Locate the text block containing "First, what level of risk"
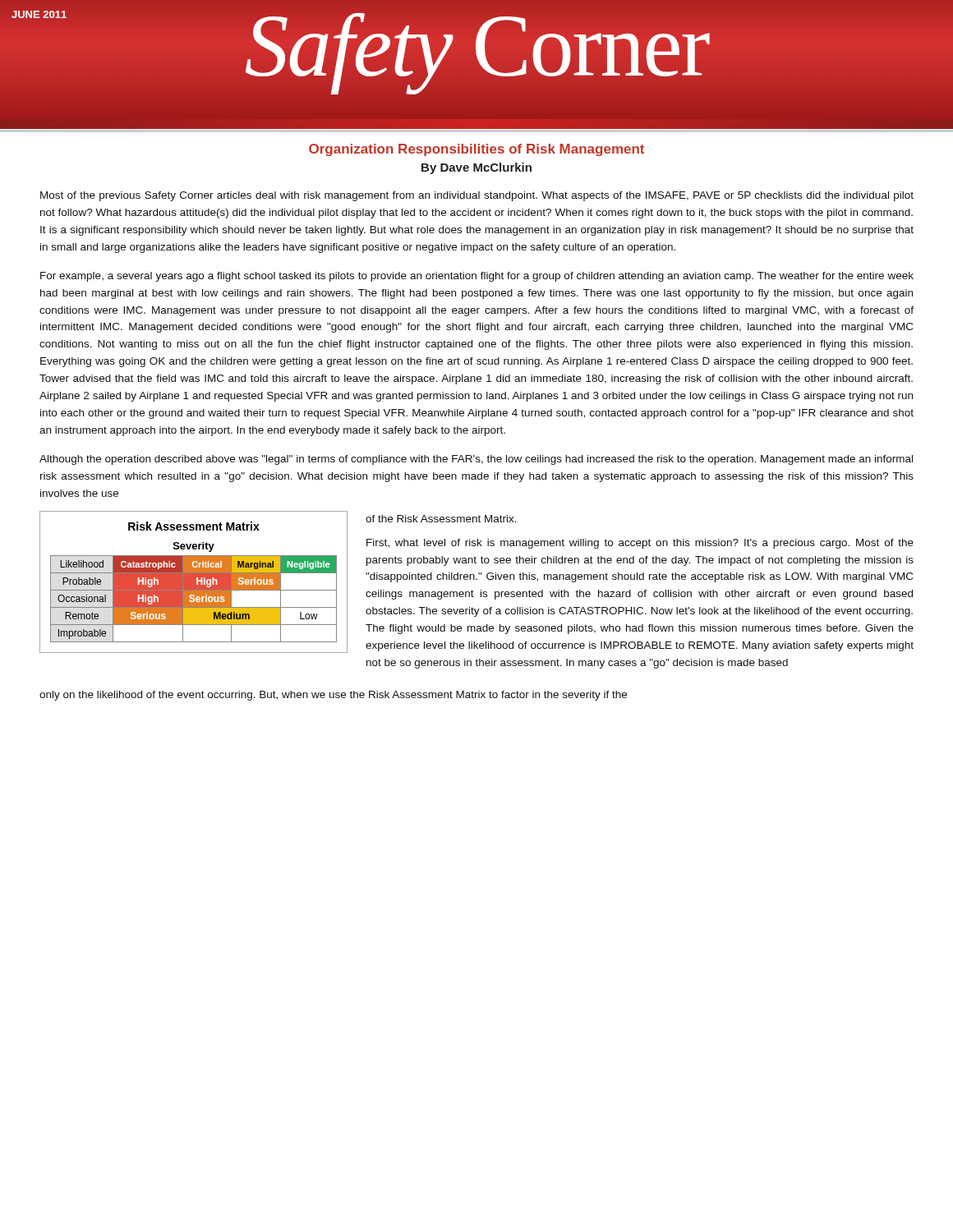This screenshot has height=1232, width=953. (640, 602)
